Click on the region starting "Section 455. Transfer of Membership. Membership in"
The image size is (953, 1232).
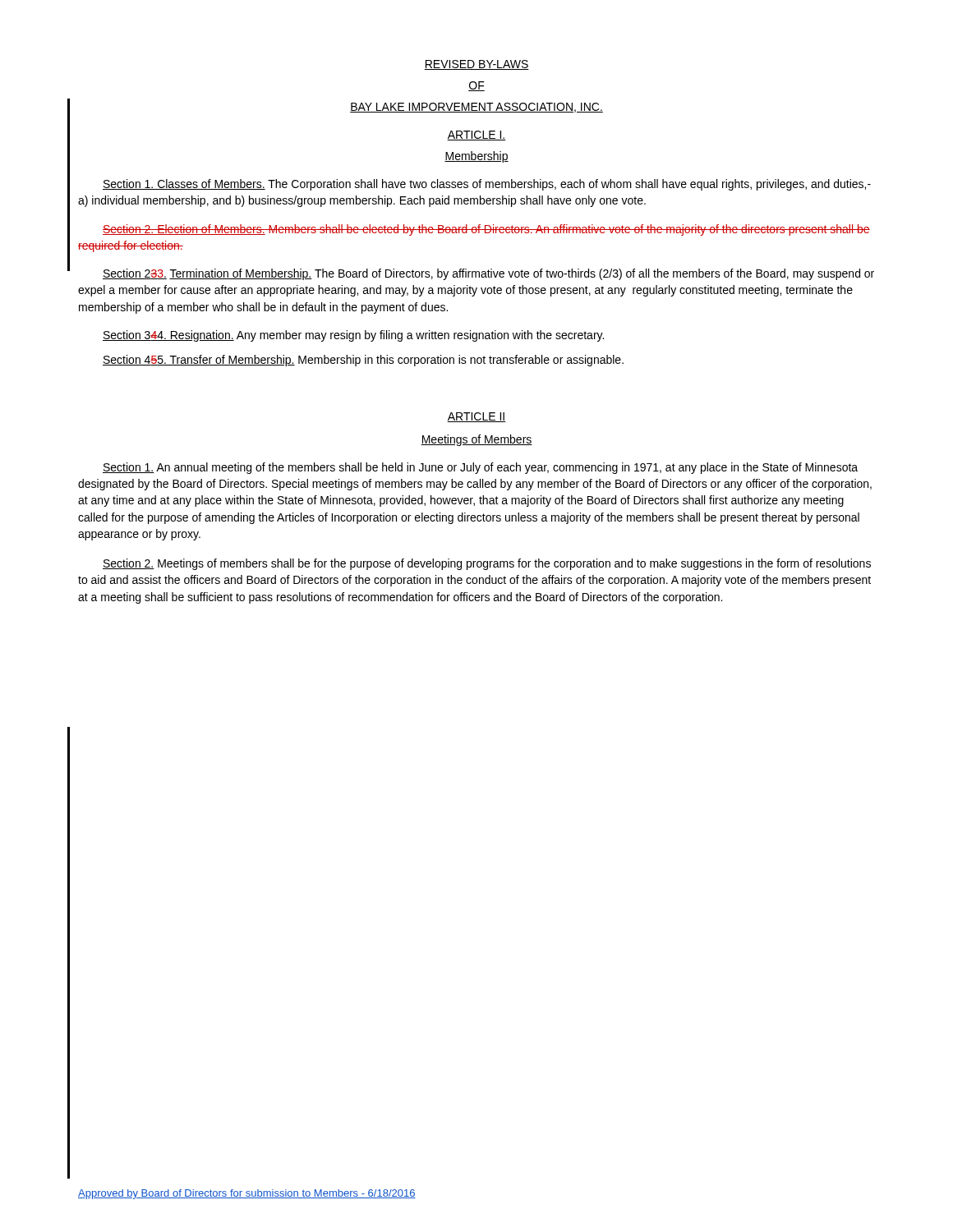[476, 360]
